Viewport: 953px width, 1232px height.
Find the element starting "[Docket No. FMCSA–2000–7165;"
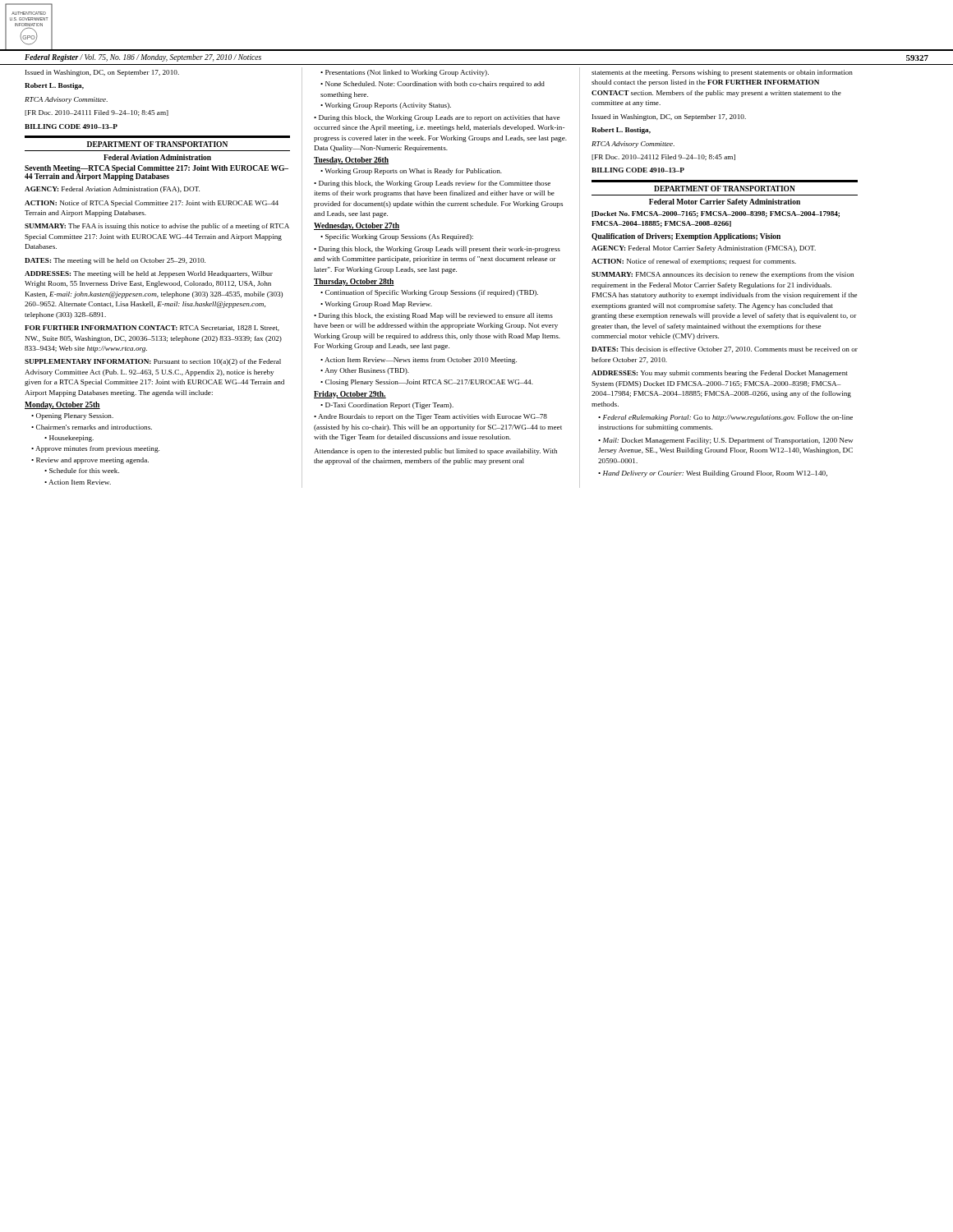point(725,219)
